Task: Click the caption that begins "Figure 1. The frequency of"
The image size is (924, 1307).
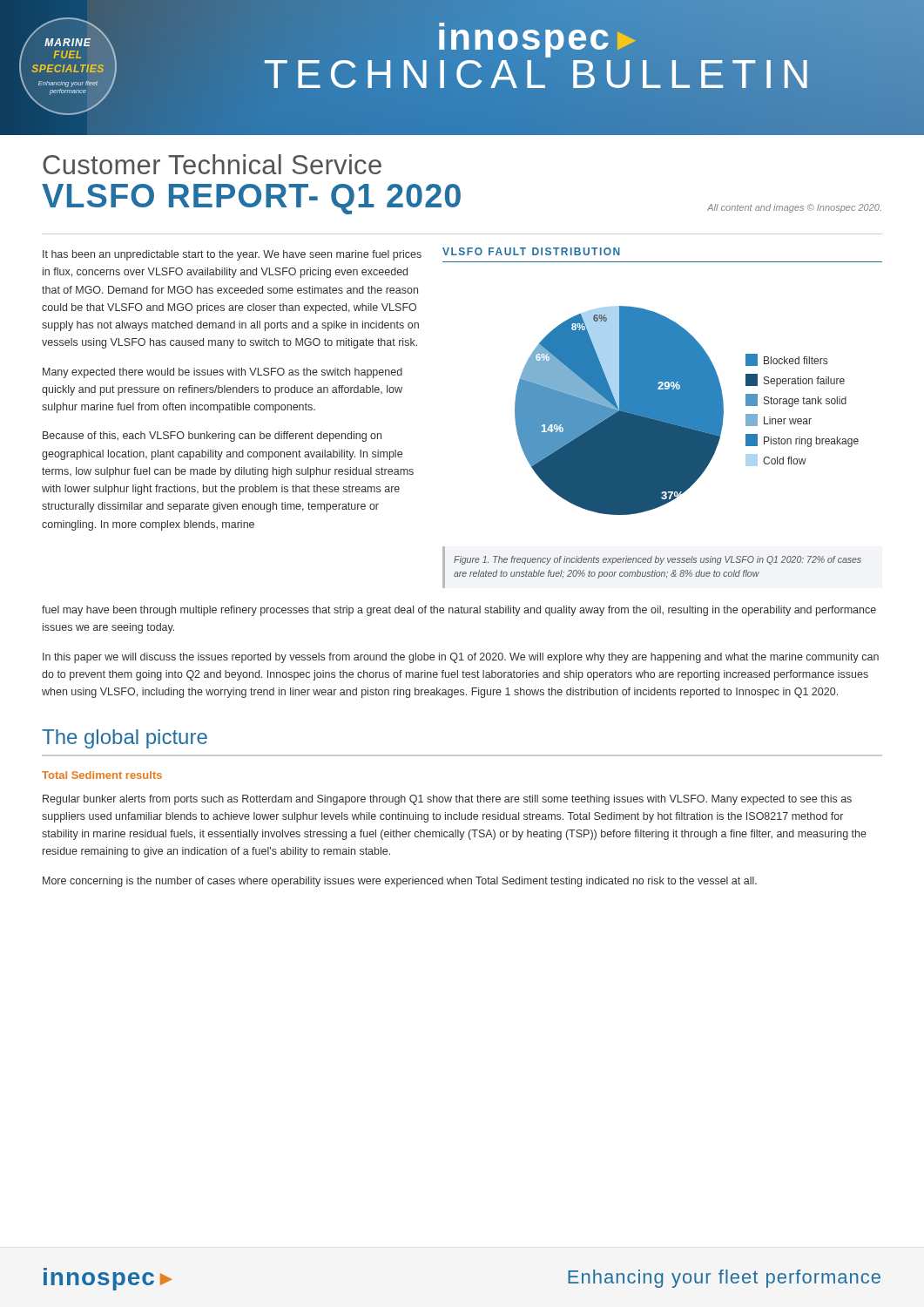Action: coord(658,566)
